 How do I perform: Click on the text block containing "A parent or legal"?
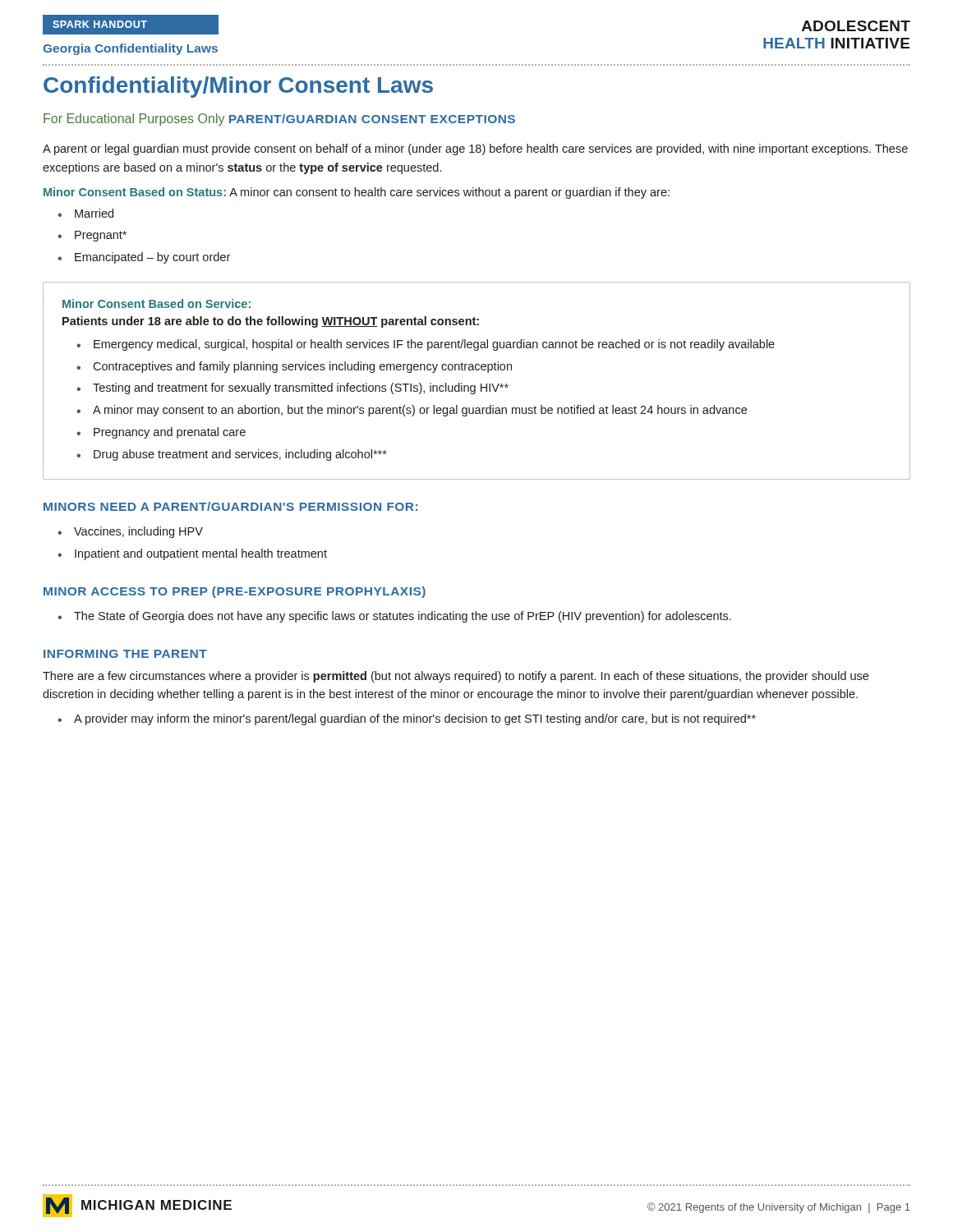(476, 158)
